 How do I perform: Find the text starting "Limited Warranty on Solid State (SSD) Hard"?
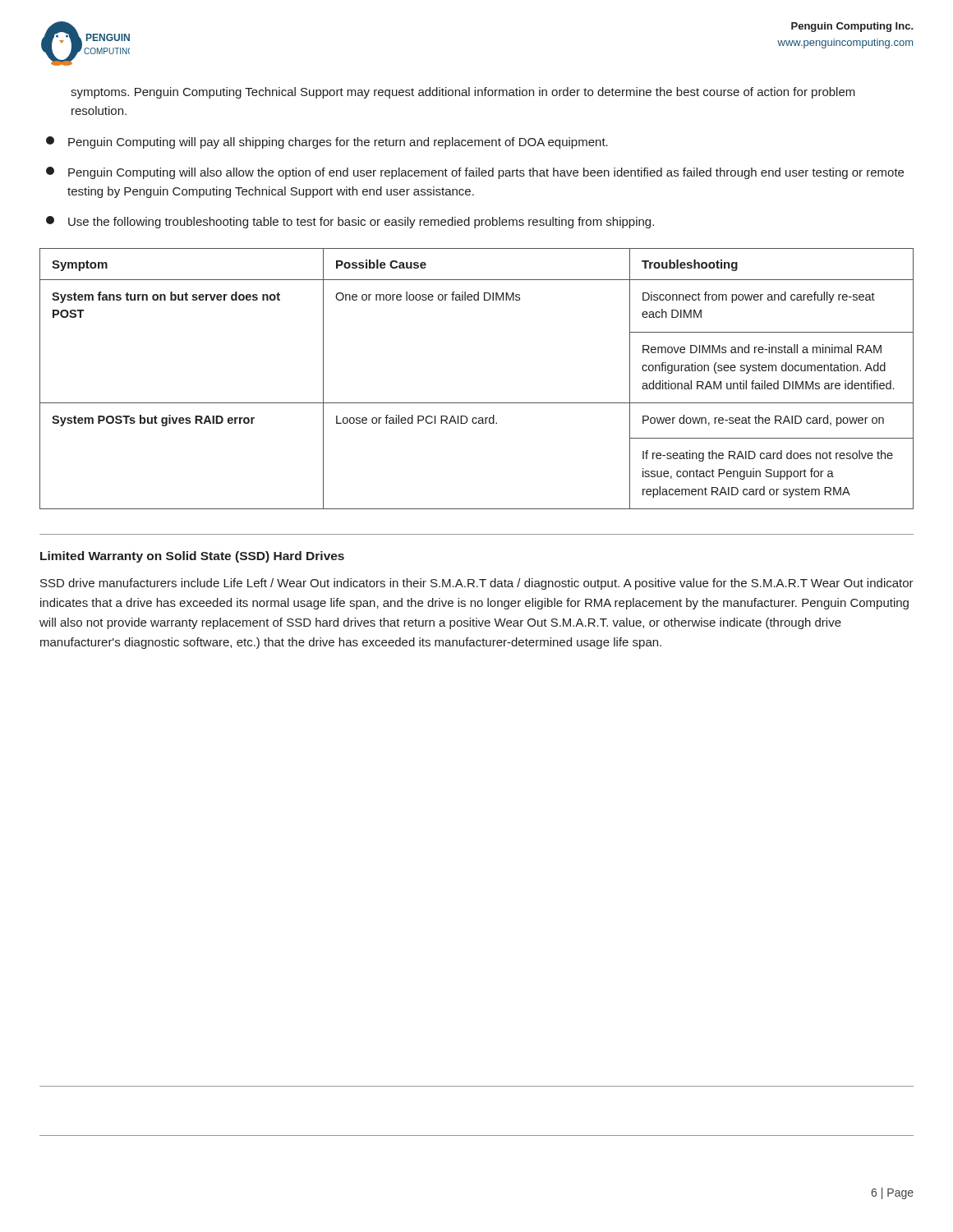pos(192,556)
